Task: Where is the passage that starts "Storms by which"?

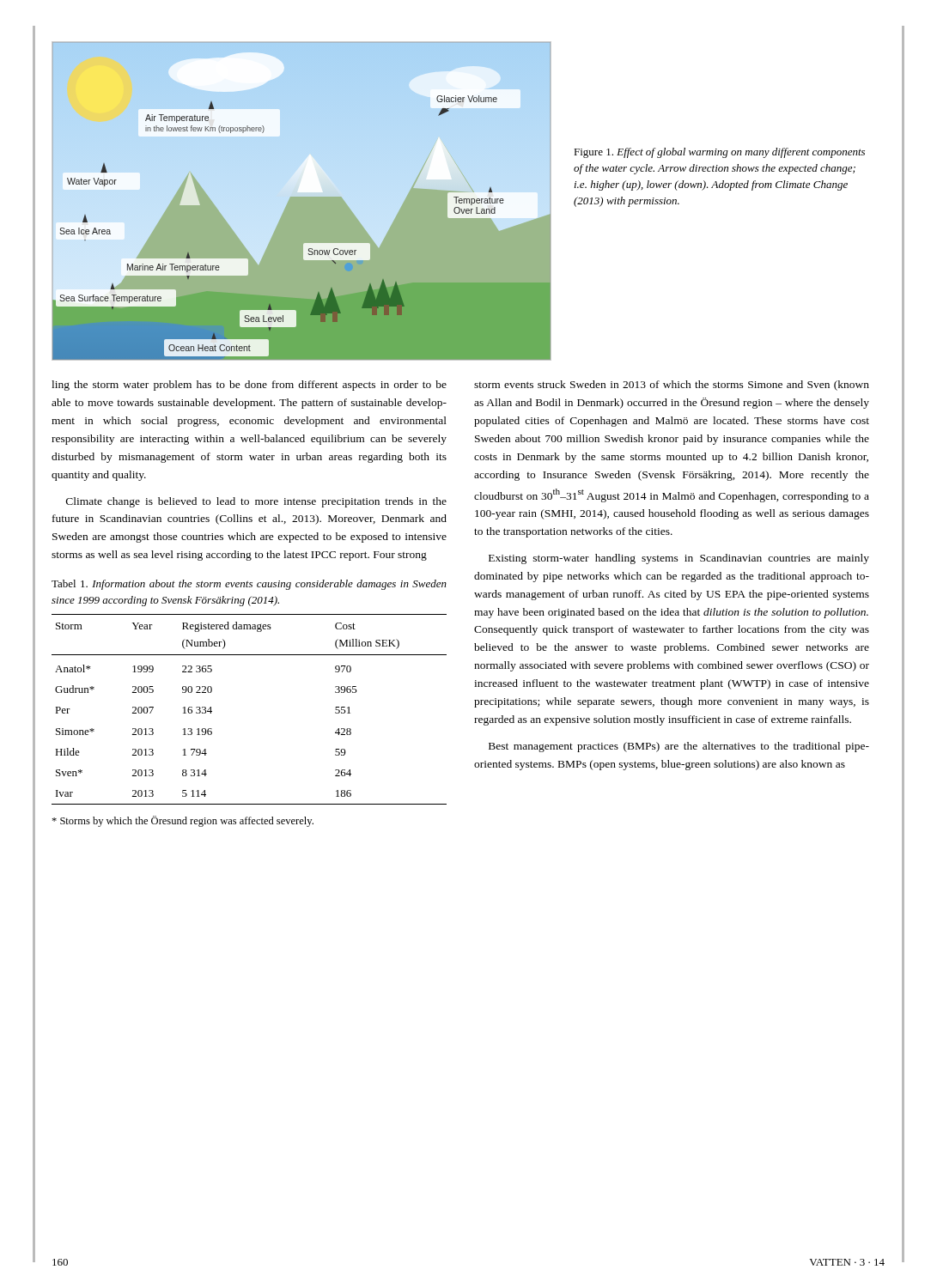Action: (x=183, y=821)
